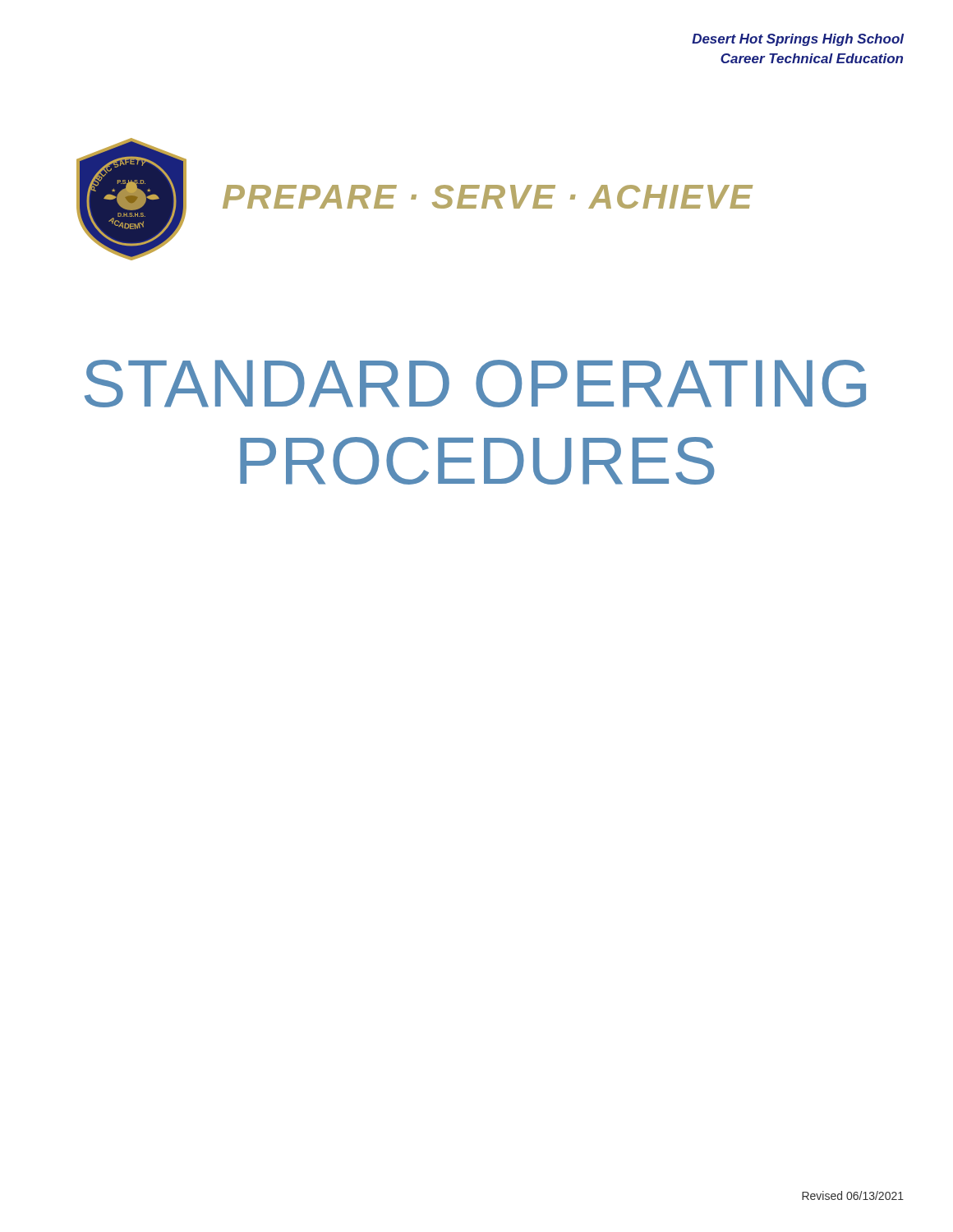The image size is (953, 1232).
Task: Point to "STANDARD OPERATINGPROCEDURES"
Action: click(x=476, y=422)
